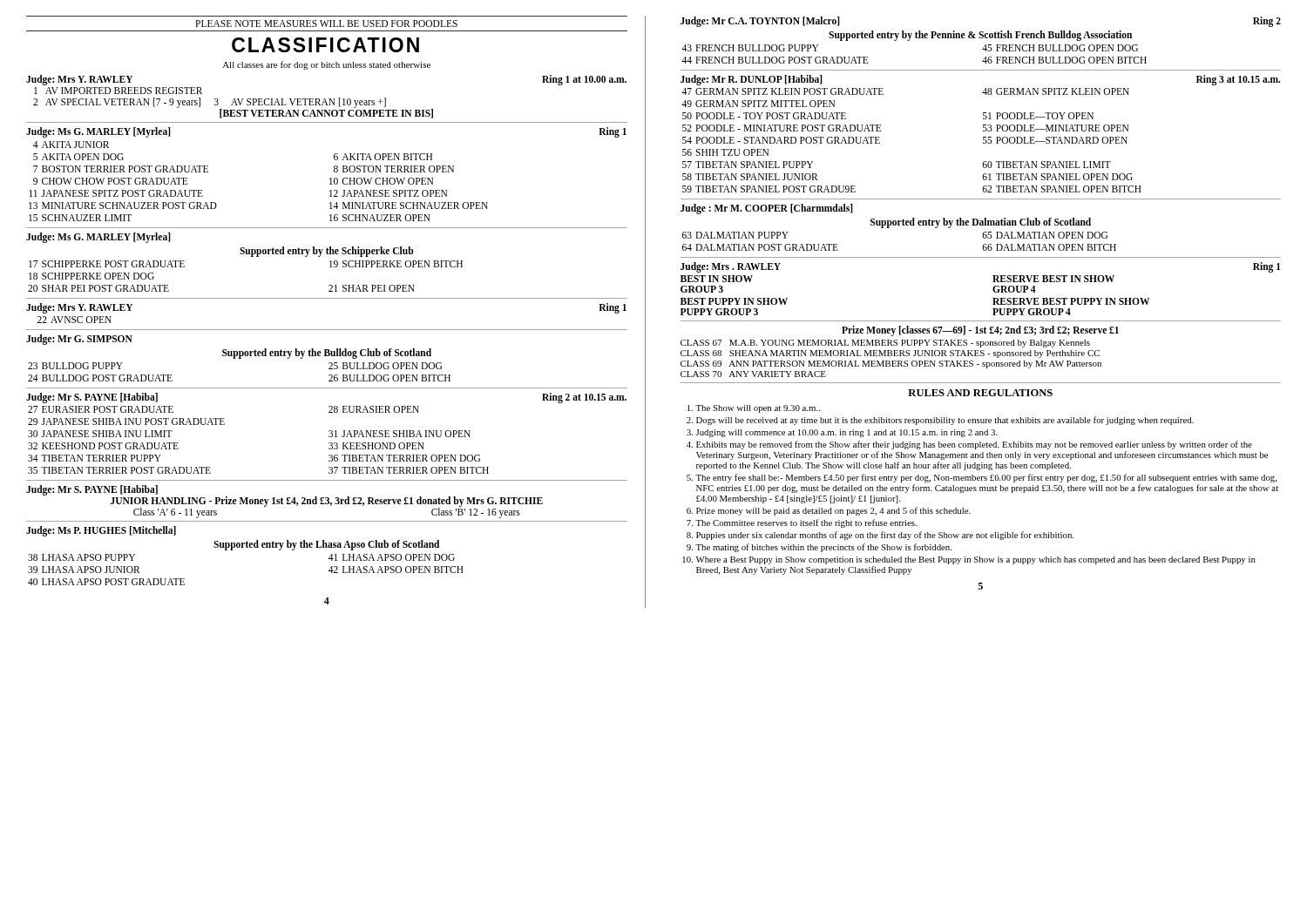The height and width of the screenshot is (924, 1307).
Task: Click on the element starting "BULLDOG PUPPY"
Action: (82, 366)
